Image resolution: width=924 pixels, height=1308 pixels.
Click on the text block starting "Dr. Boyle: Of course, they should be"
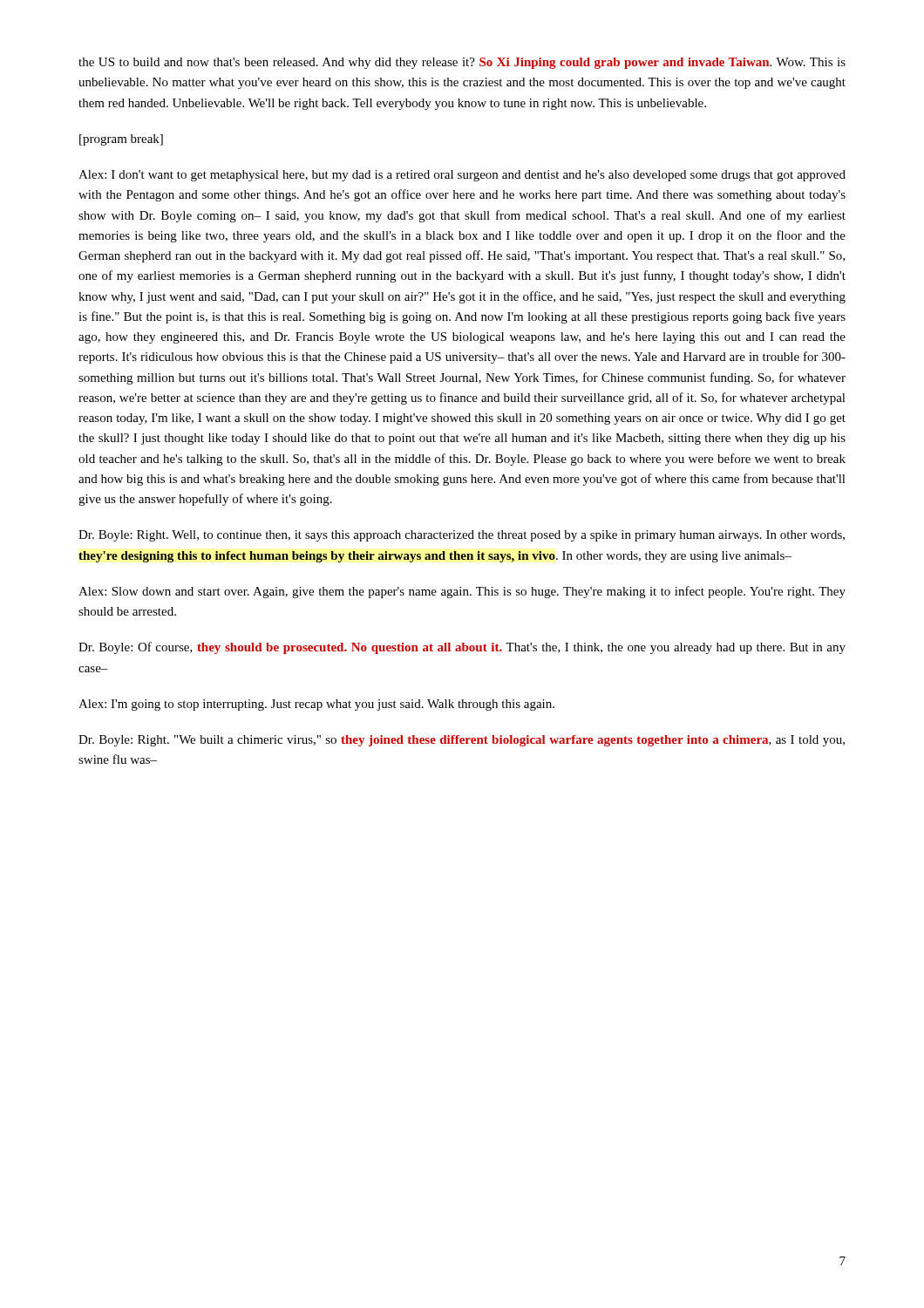(462, 657)
